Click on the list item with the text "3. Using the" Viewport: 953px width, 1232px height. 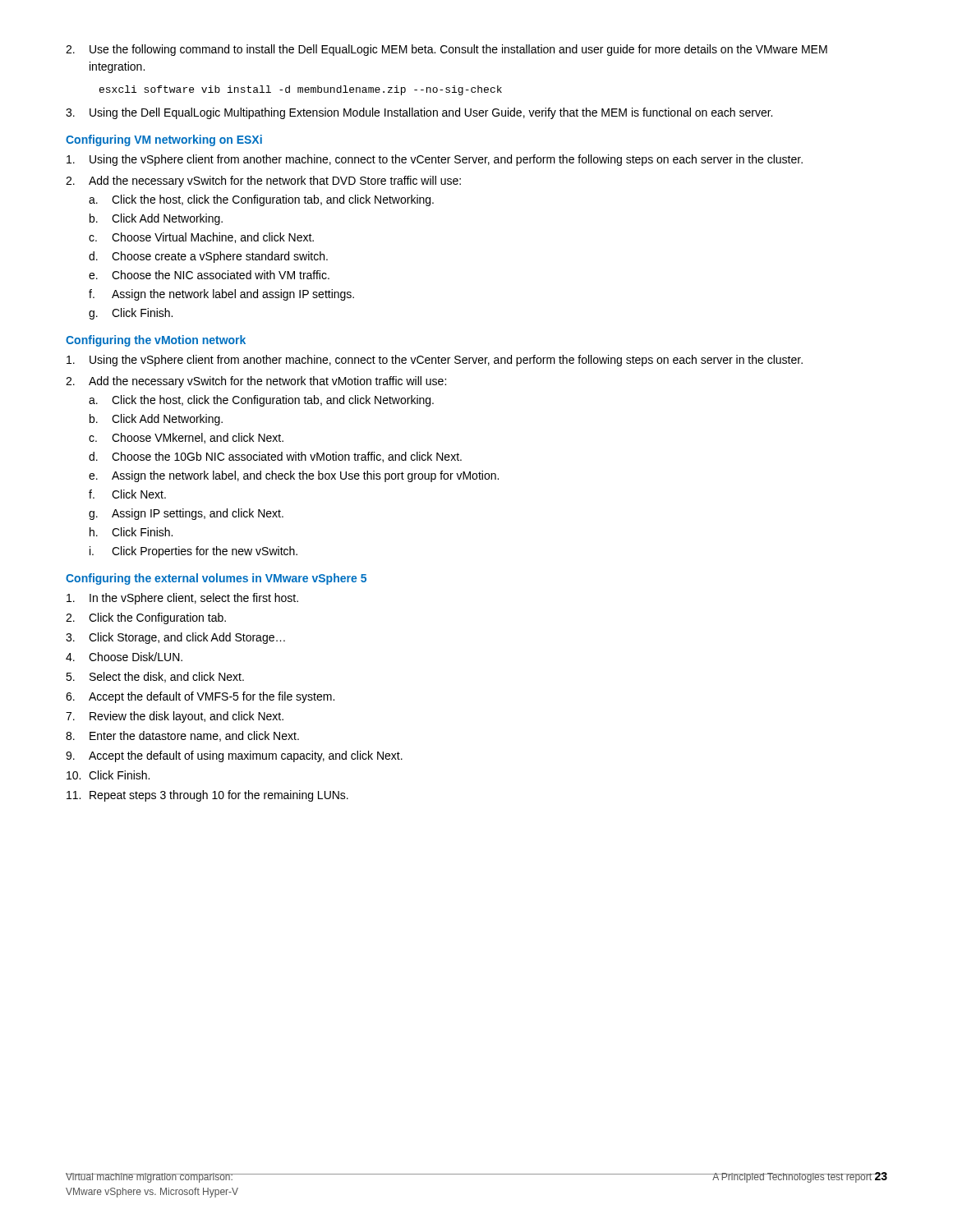[x=420, y=113]
